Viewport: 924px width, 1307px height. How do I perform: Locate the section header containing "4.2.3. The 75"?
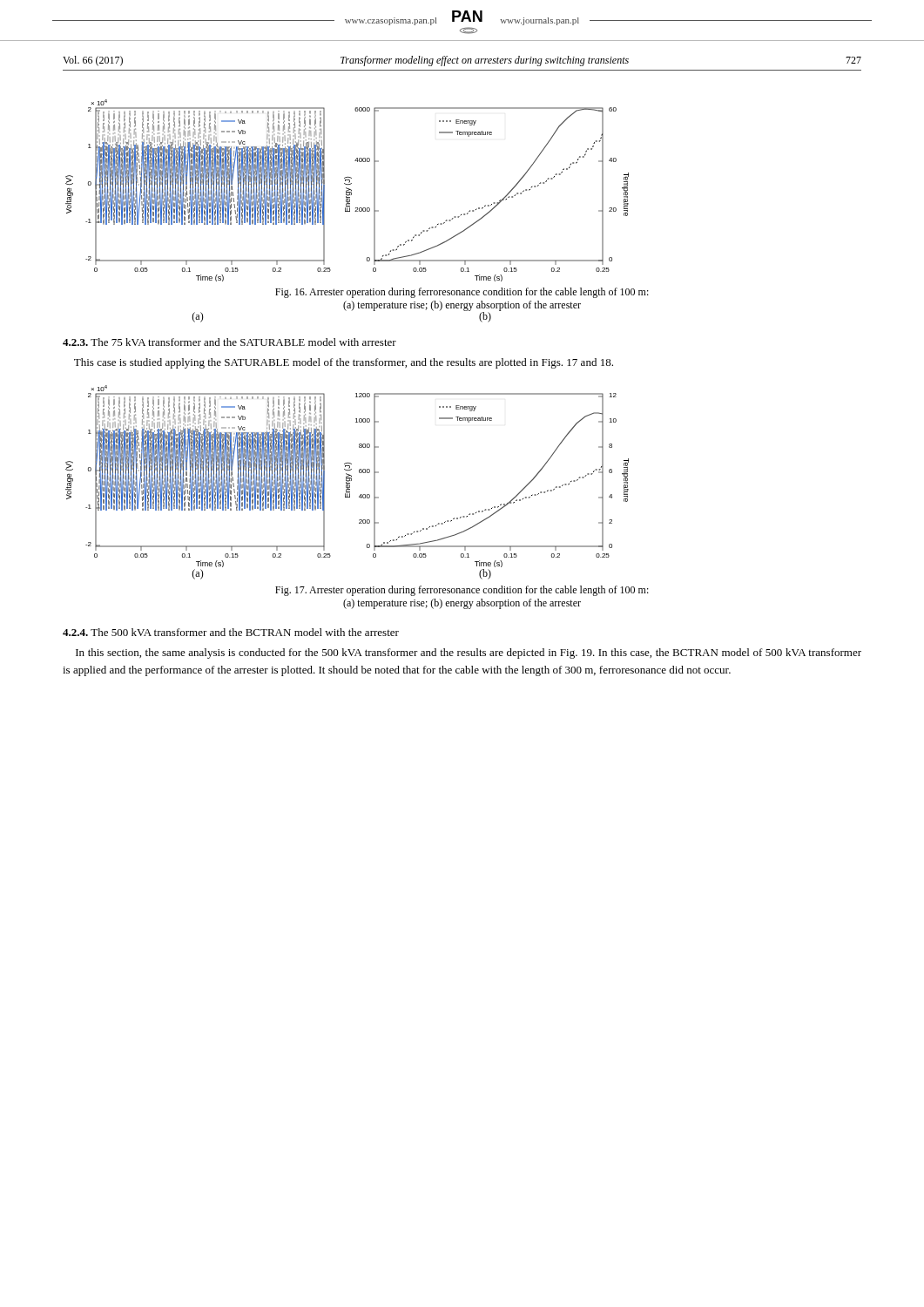pos(229,342)
